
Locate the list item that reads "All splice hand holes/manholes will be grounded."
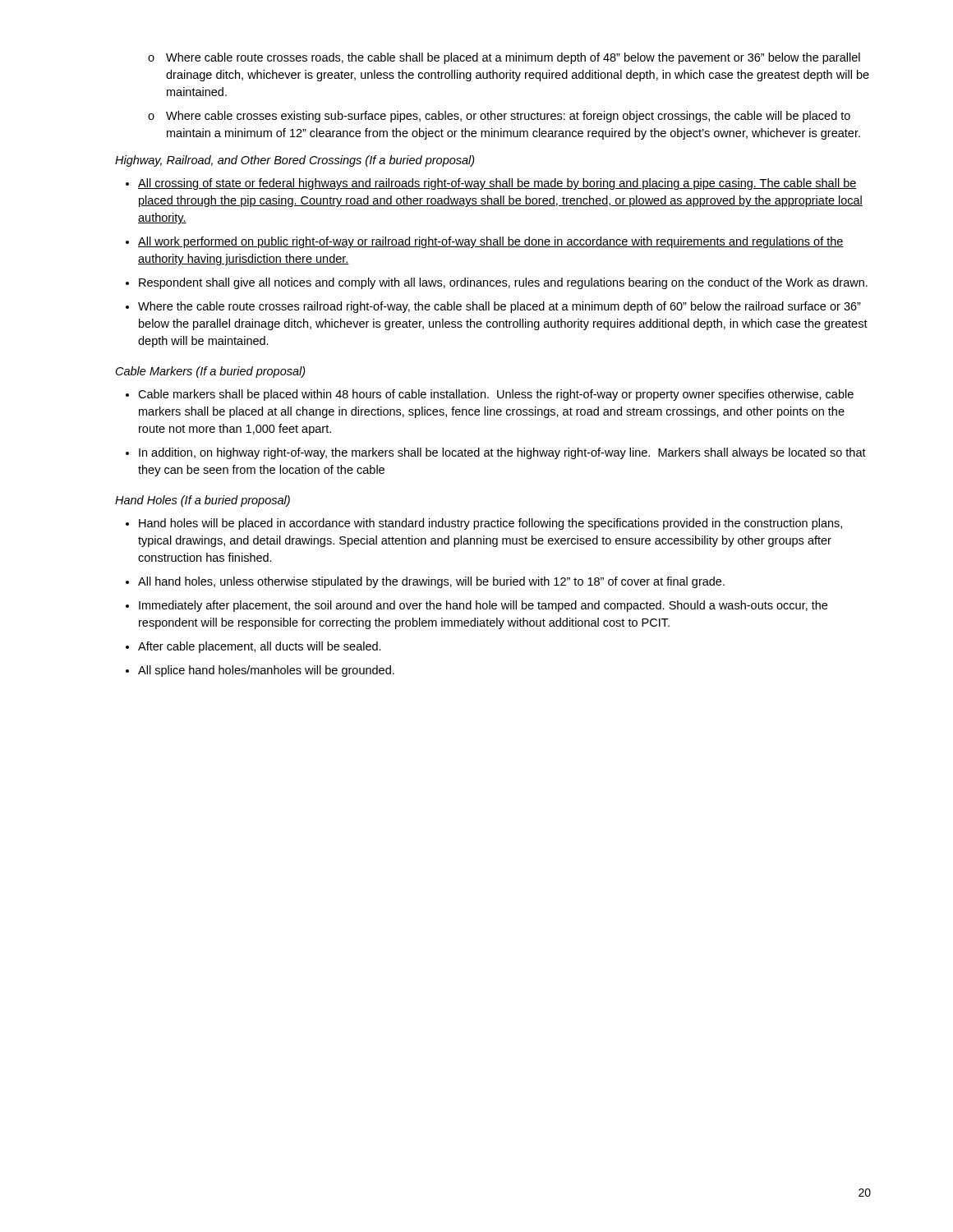[x=266, y=671]
